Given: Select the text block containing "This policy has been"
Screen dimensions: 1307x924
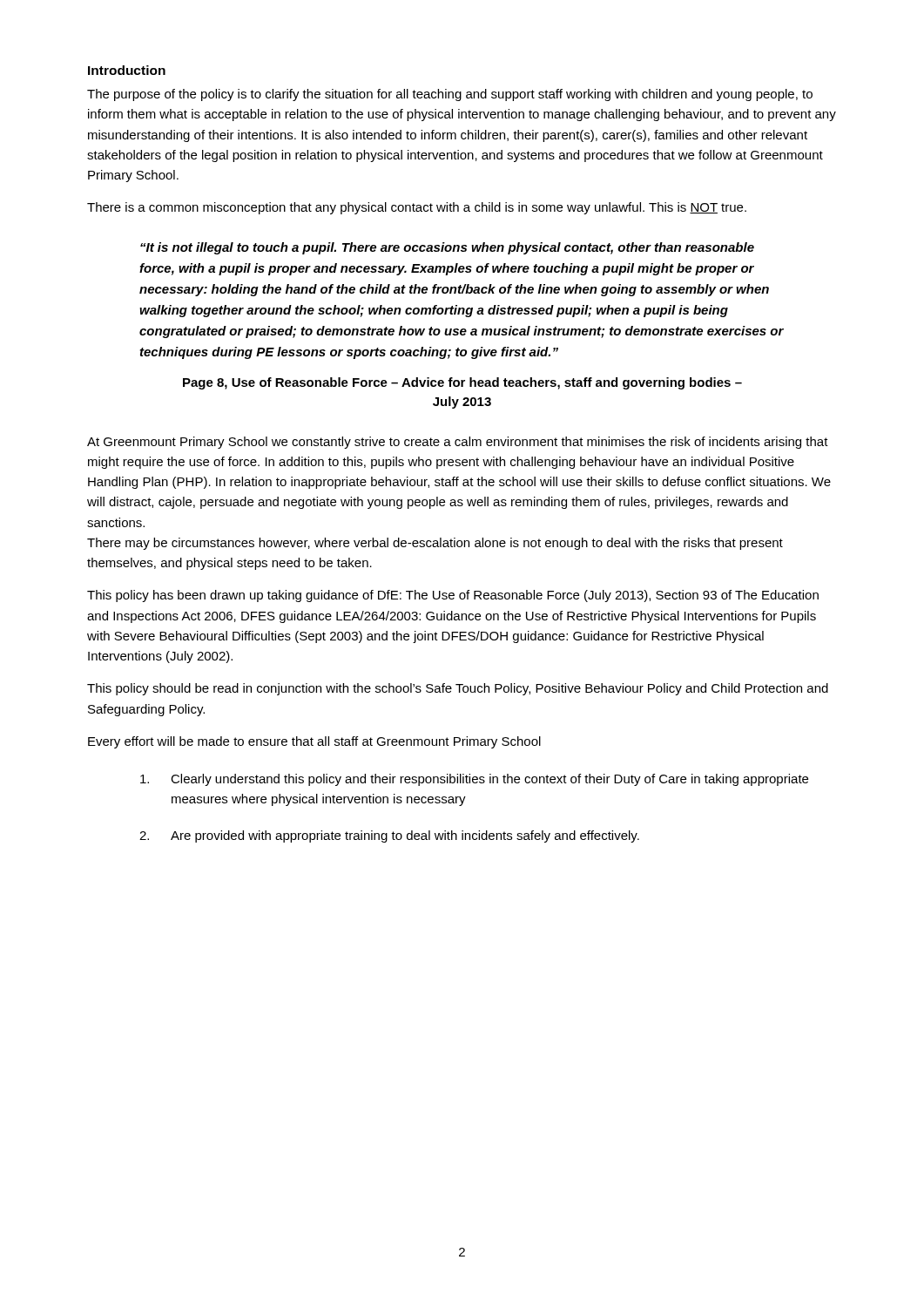Looking at the screenshot, I should tap(453, 625).
